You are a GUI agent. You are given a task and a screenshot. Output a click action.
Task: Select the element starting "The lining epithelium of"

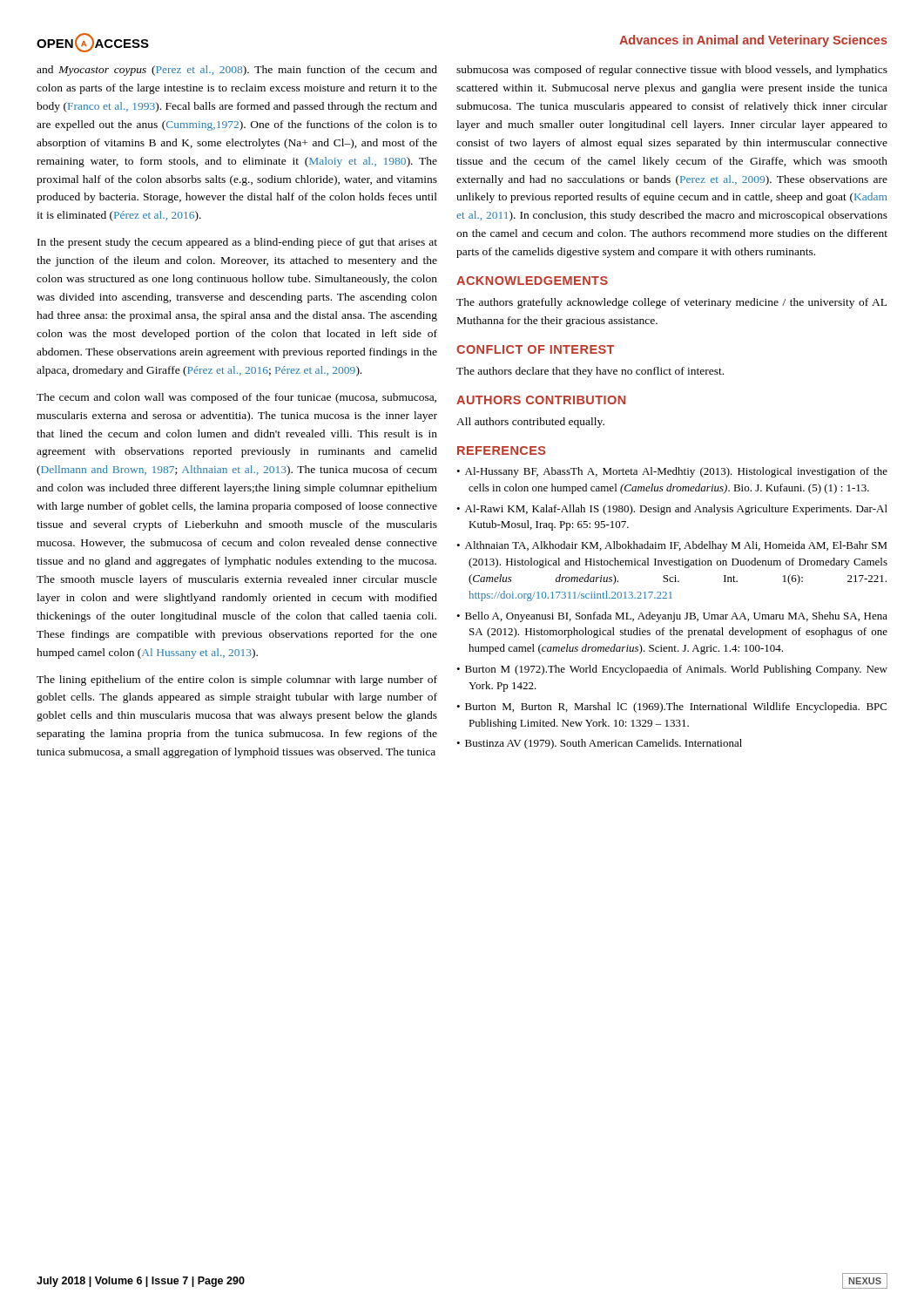click(237, 716)
